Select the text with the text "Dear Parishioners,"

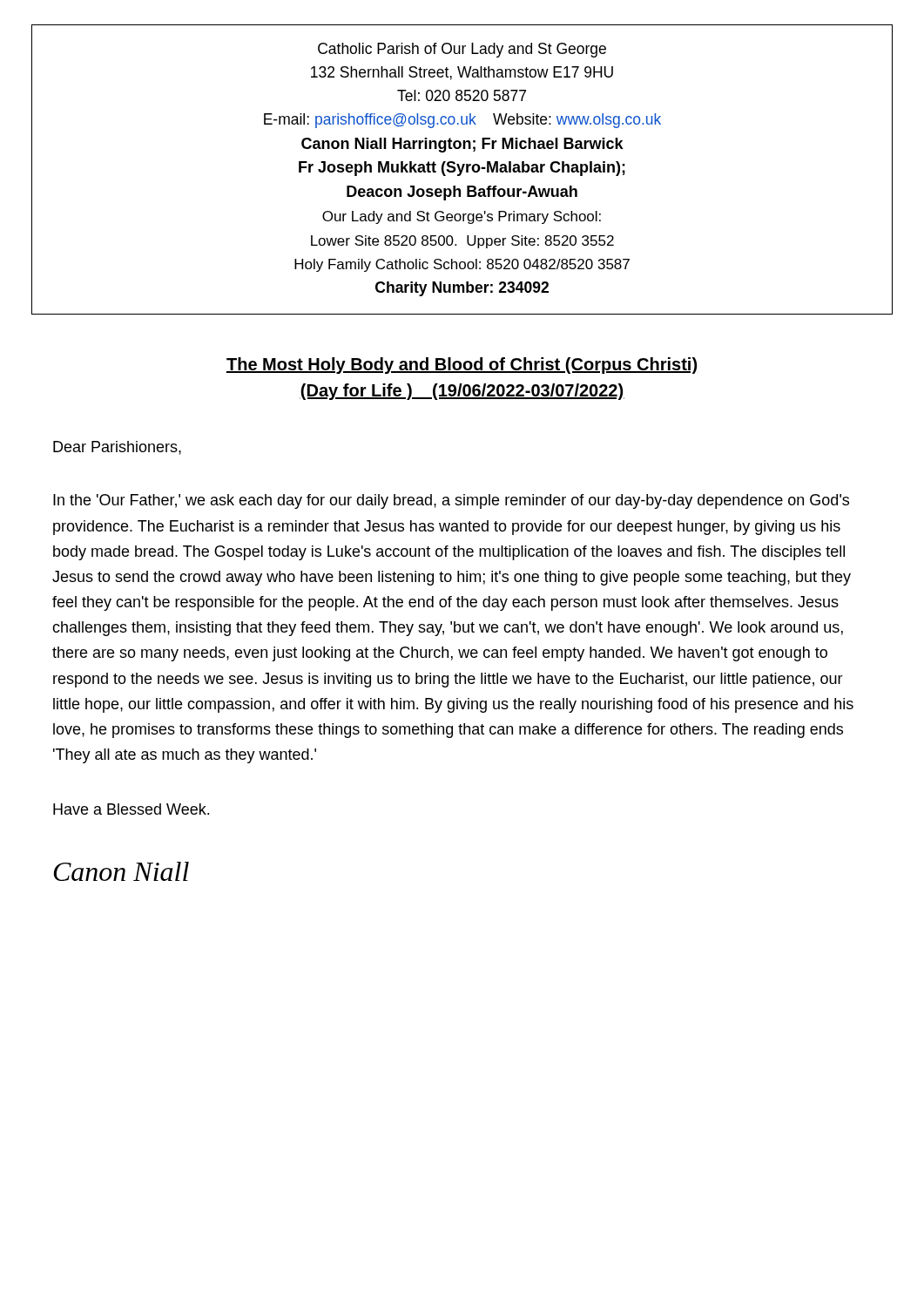(117, 447)
